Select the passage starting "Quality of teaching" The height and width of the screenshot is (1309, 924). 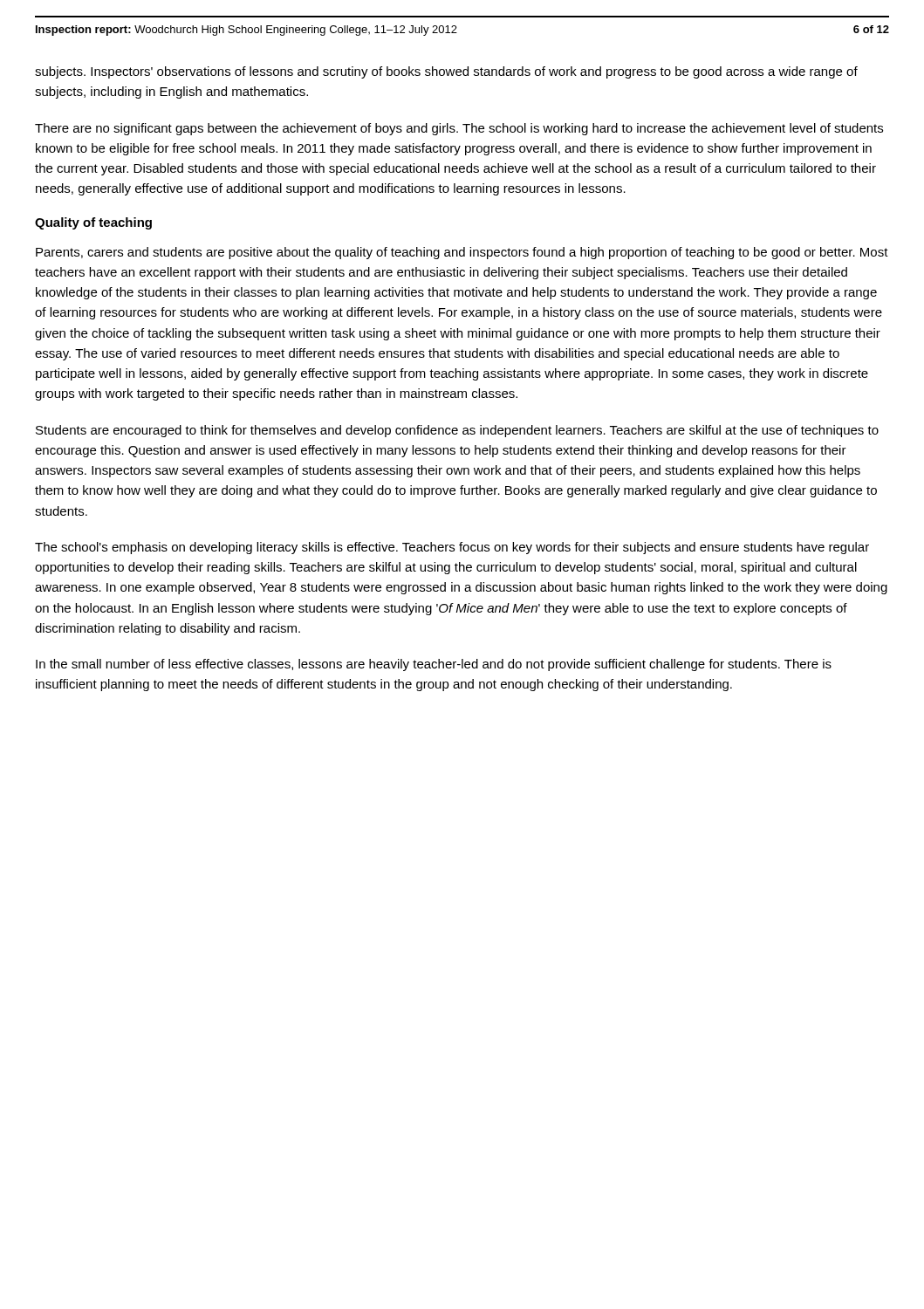coord(94,222)
